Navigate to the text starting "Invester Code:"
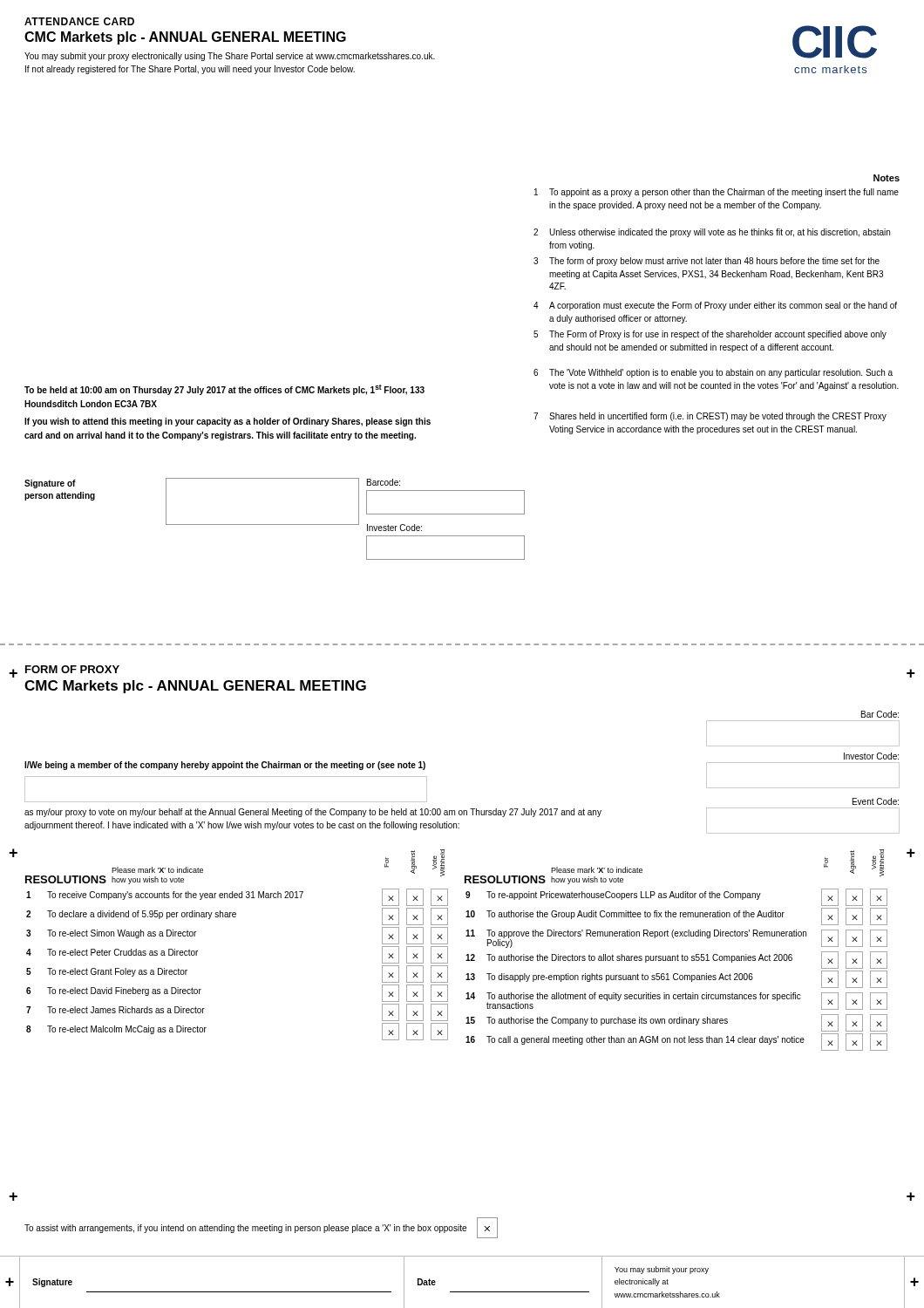This screenshot has height=1308, width=924. tap(394, 528)
